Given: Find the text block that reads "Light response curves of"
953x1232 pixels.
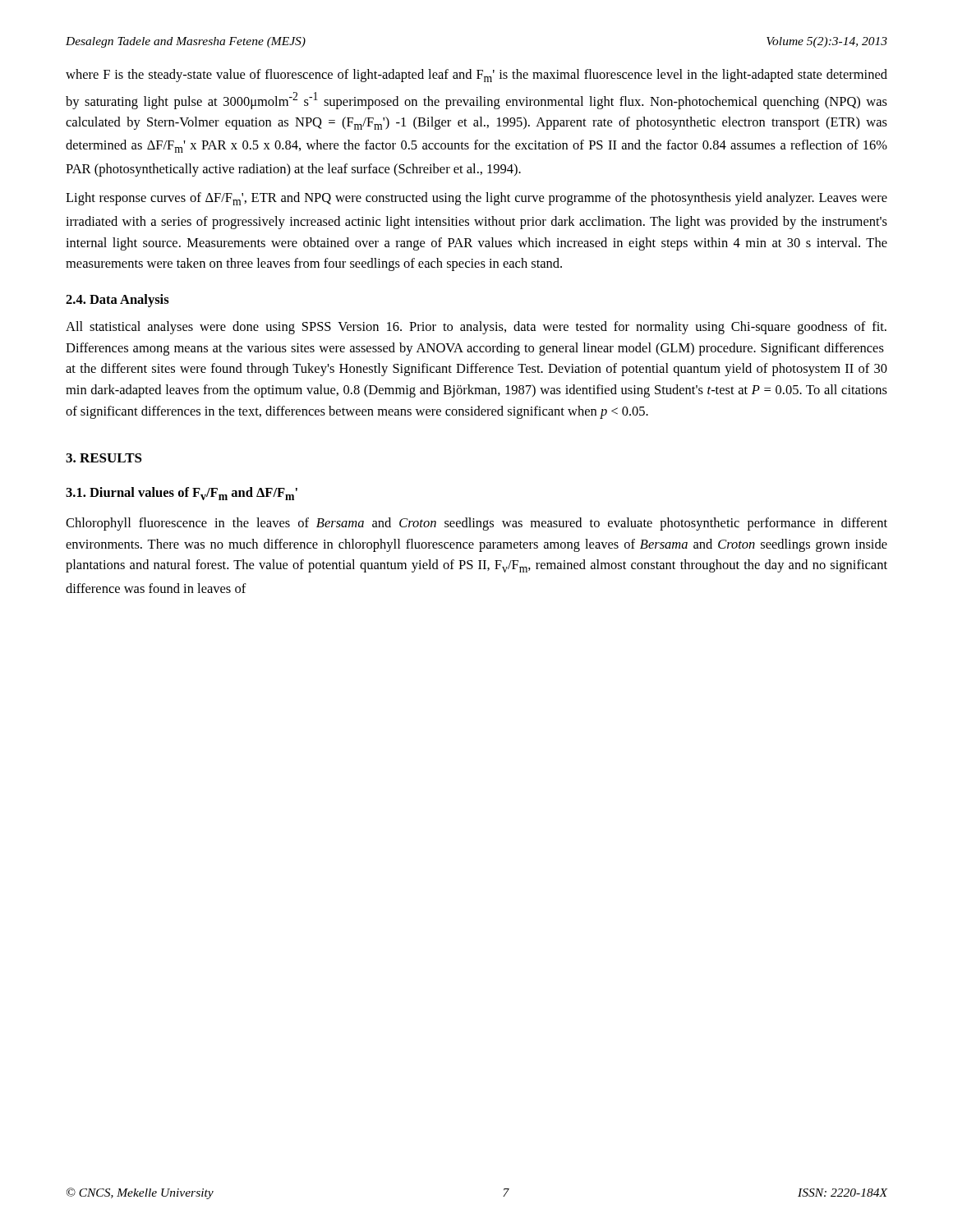Looking at the screenshot, I should [x=476, y=231].
